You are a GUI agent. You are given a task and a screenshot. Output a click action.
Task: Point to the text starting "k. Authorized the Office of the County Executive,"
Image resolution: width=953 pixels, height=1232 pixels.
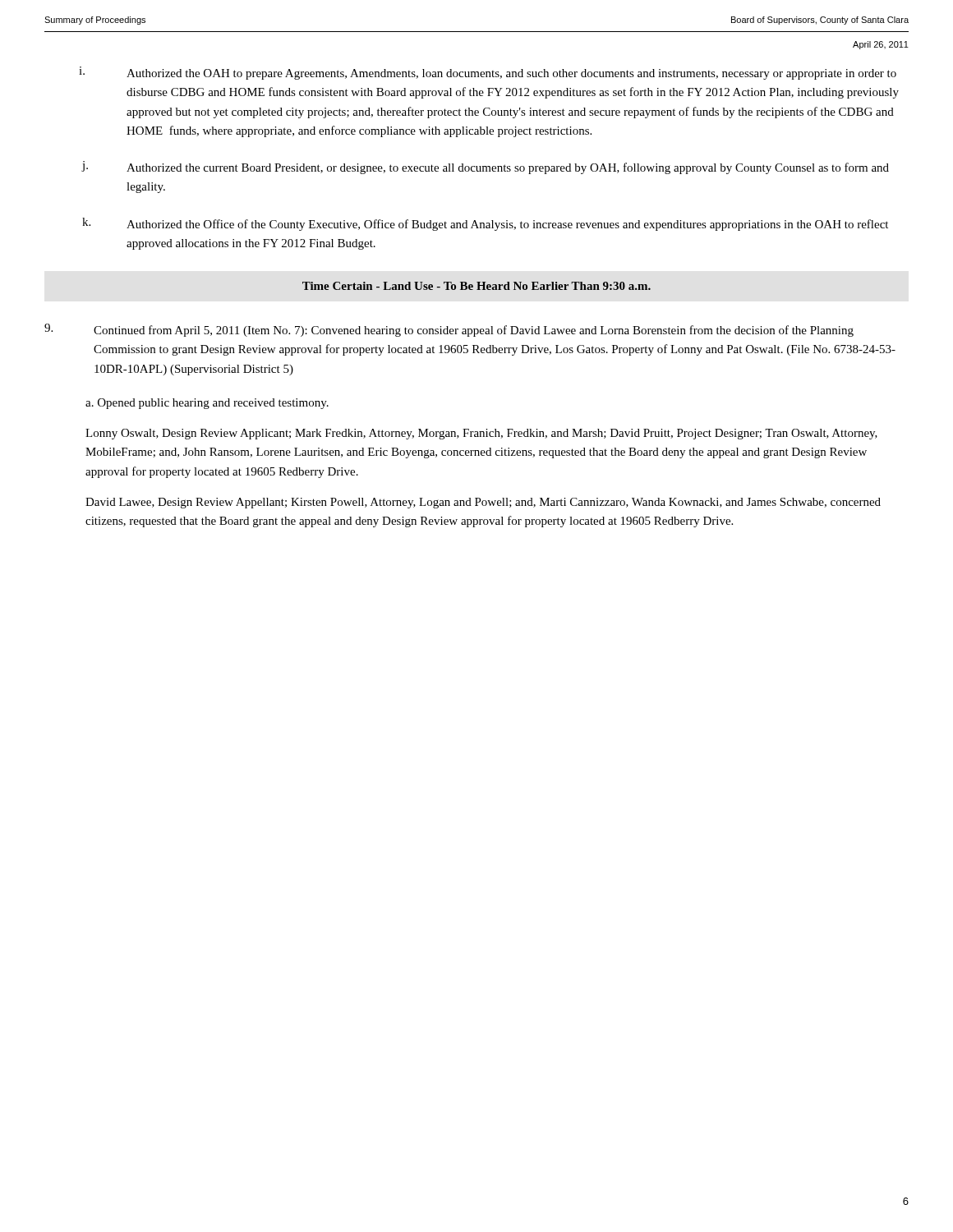click(495, 234)
